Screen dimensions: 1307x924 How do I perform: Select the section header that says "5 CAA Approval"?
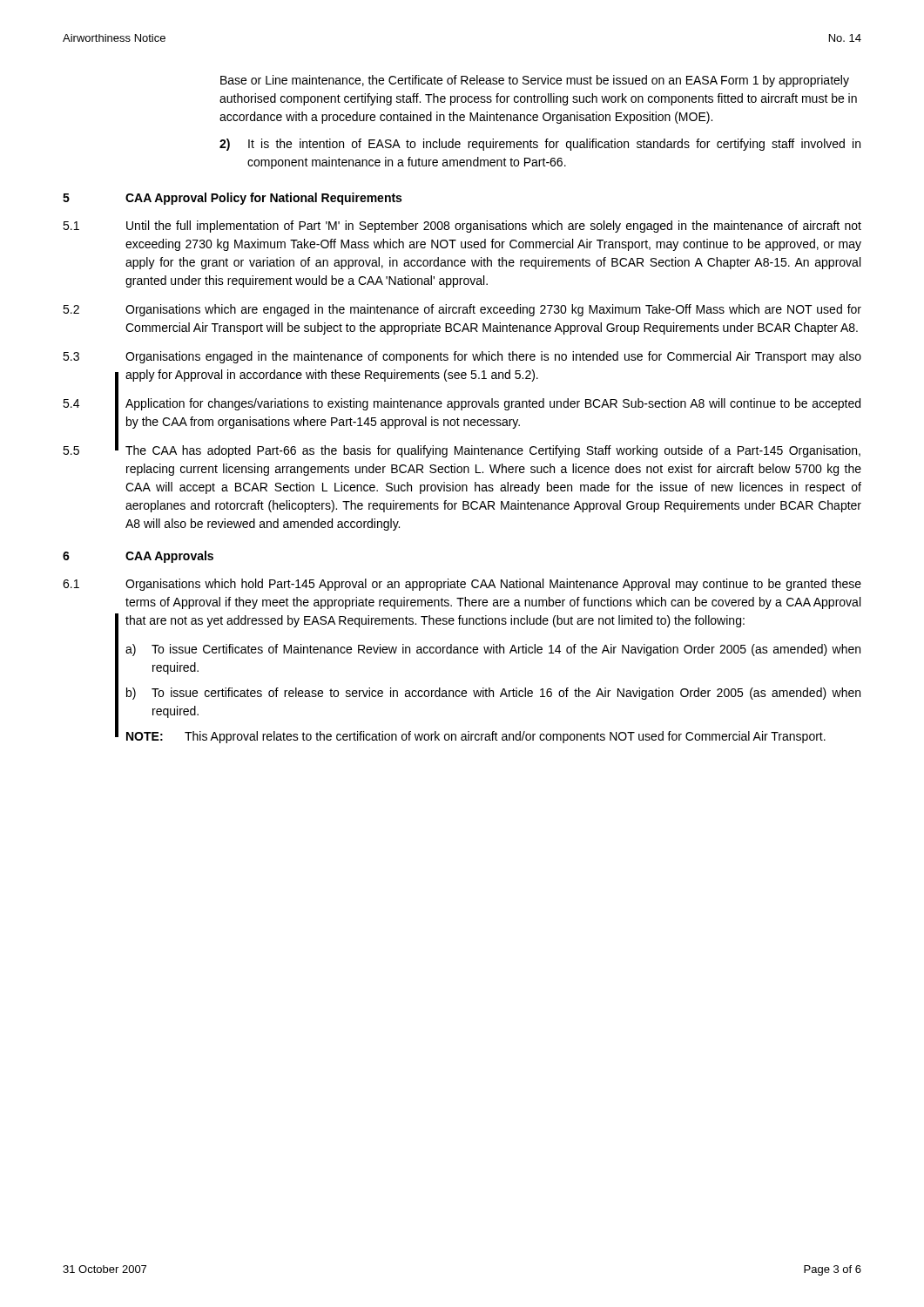232,198
